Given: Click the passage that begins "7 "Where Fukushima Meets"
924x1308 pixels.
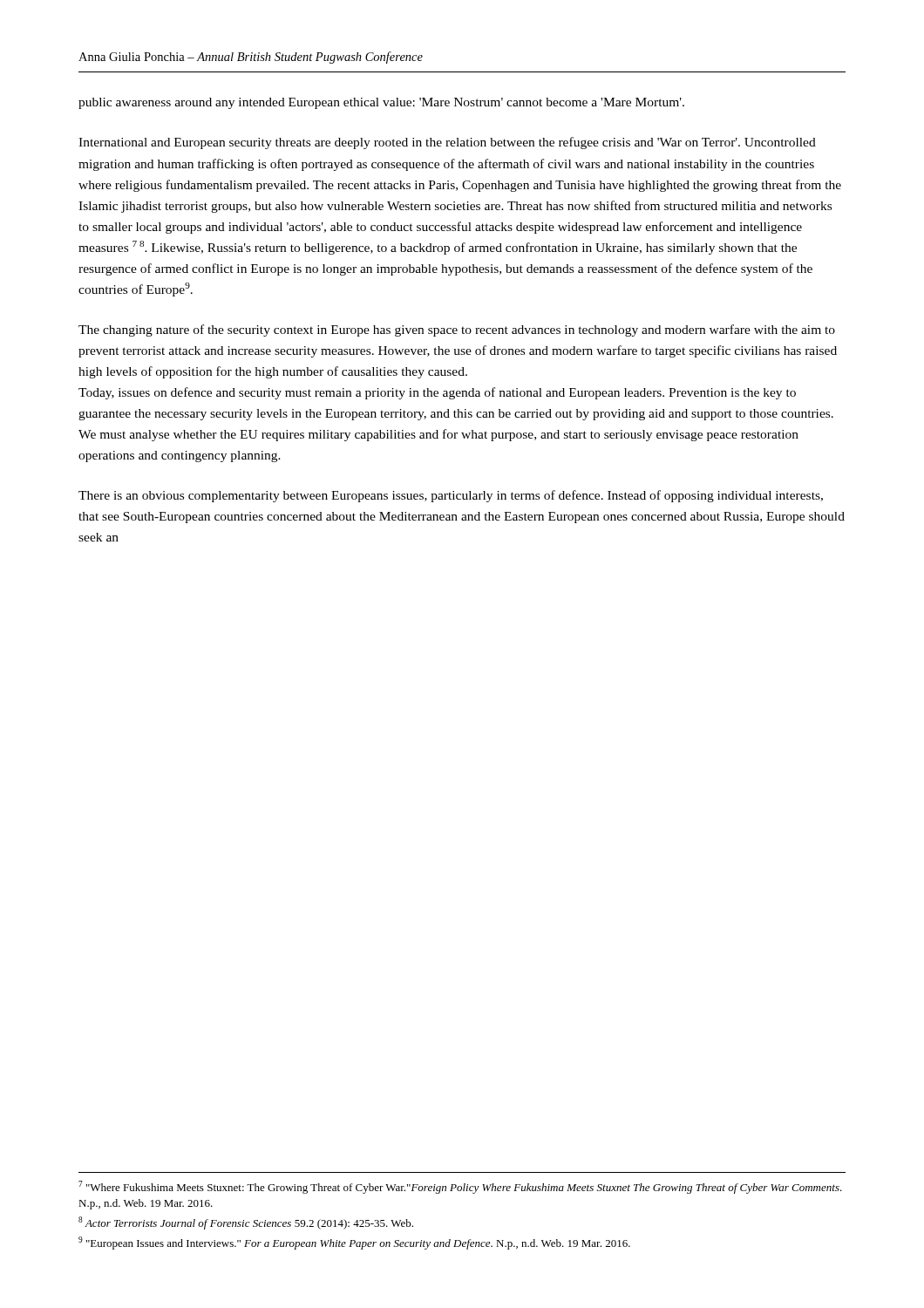Looking at the screenshot, I should (x=460, y=1195).
